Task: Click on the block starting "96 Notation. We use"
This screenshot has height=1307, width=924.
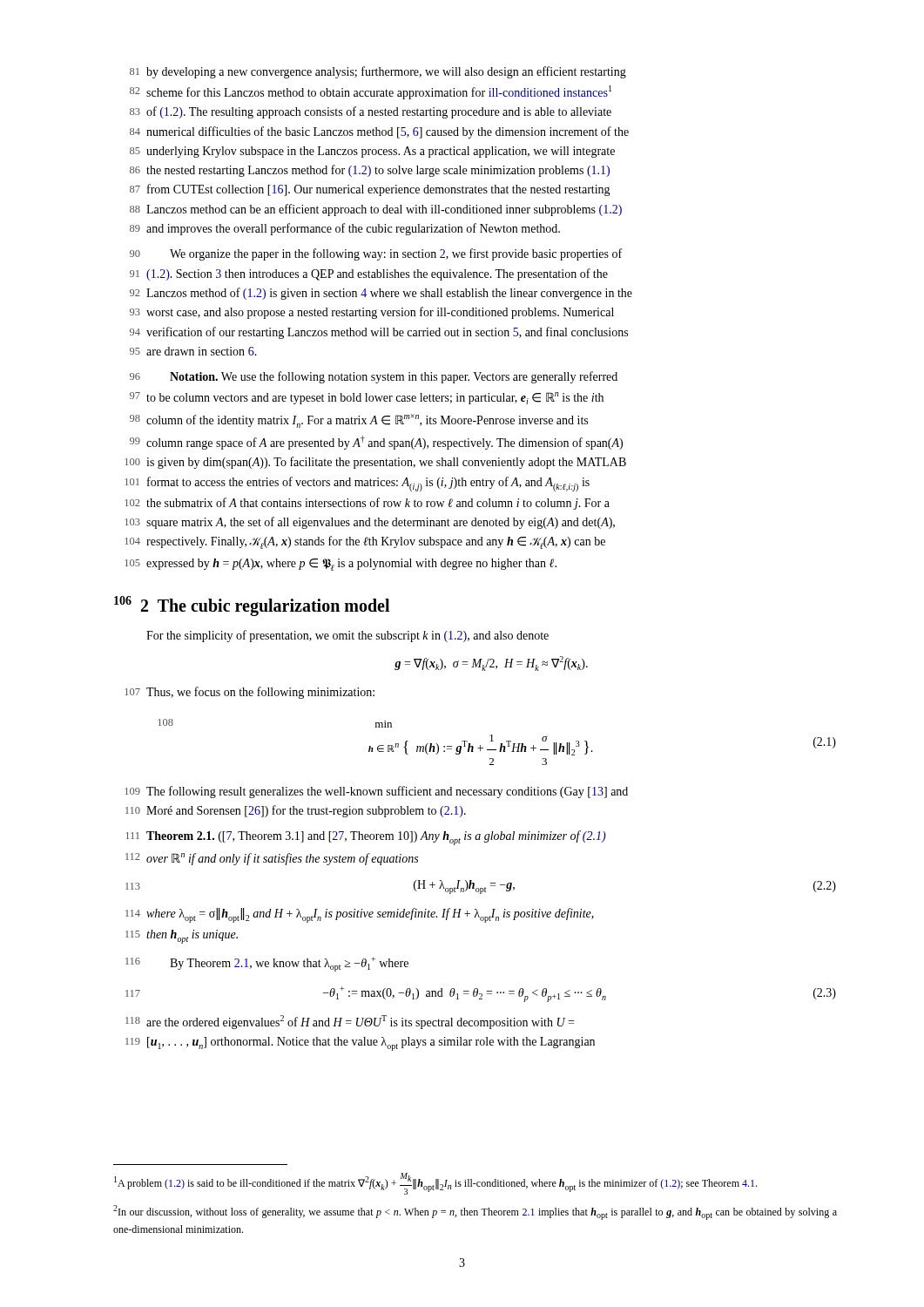Action: (x=475, y=471)
